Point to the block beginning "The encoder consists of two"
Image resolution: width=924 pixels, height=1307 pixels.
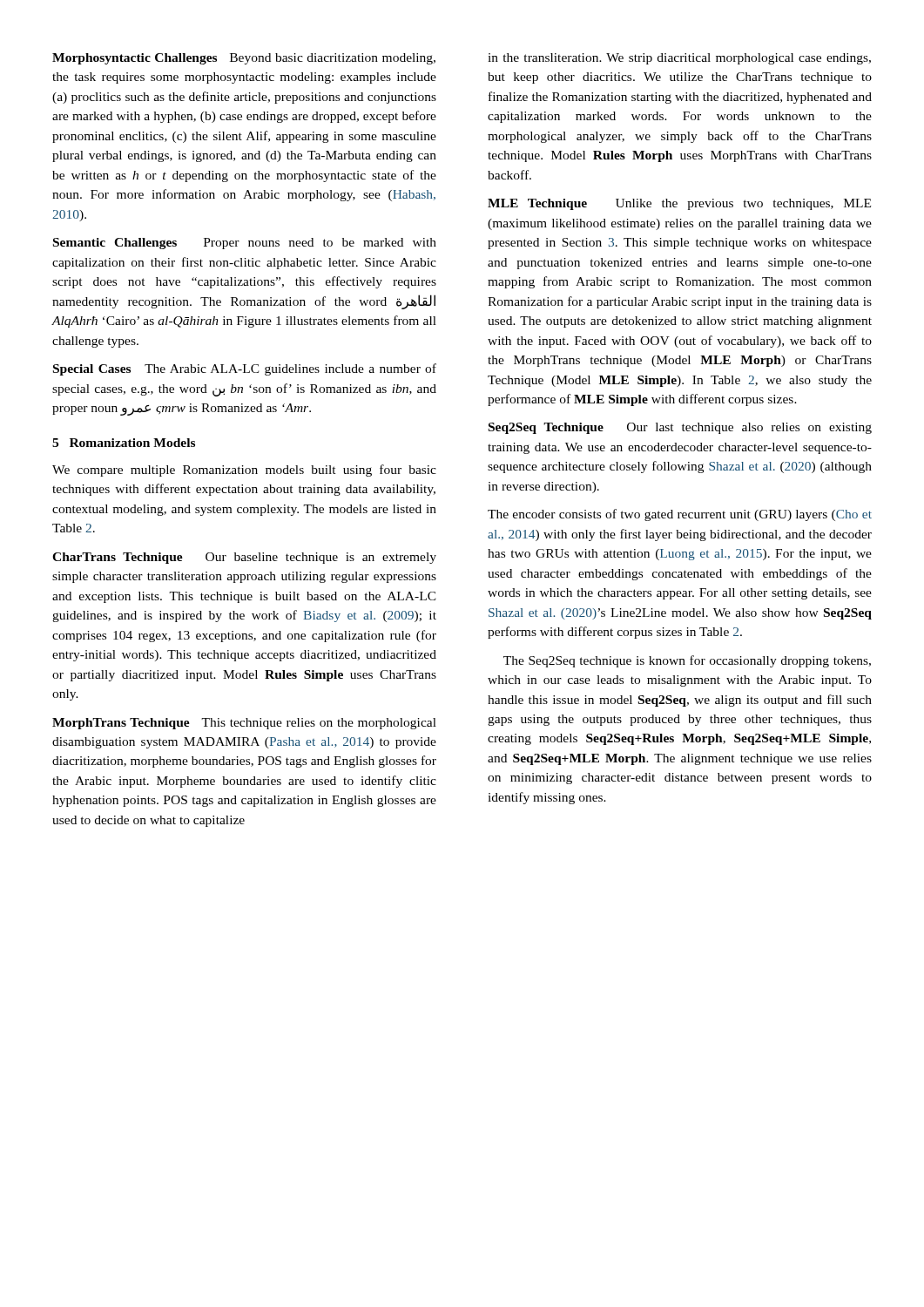coord(680,573)
